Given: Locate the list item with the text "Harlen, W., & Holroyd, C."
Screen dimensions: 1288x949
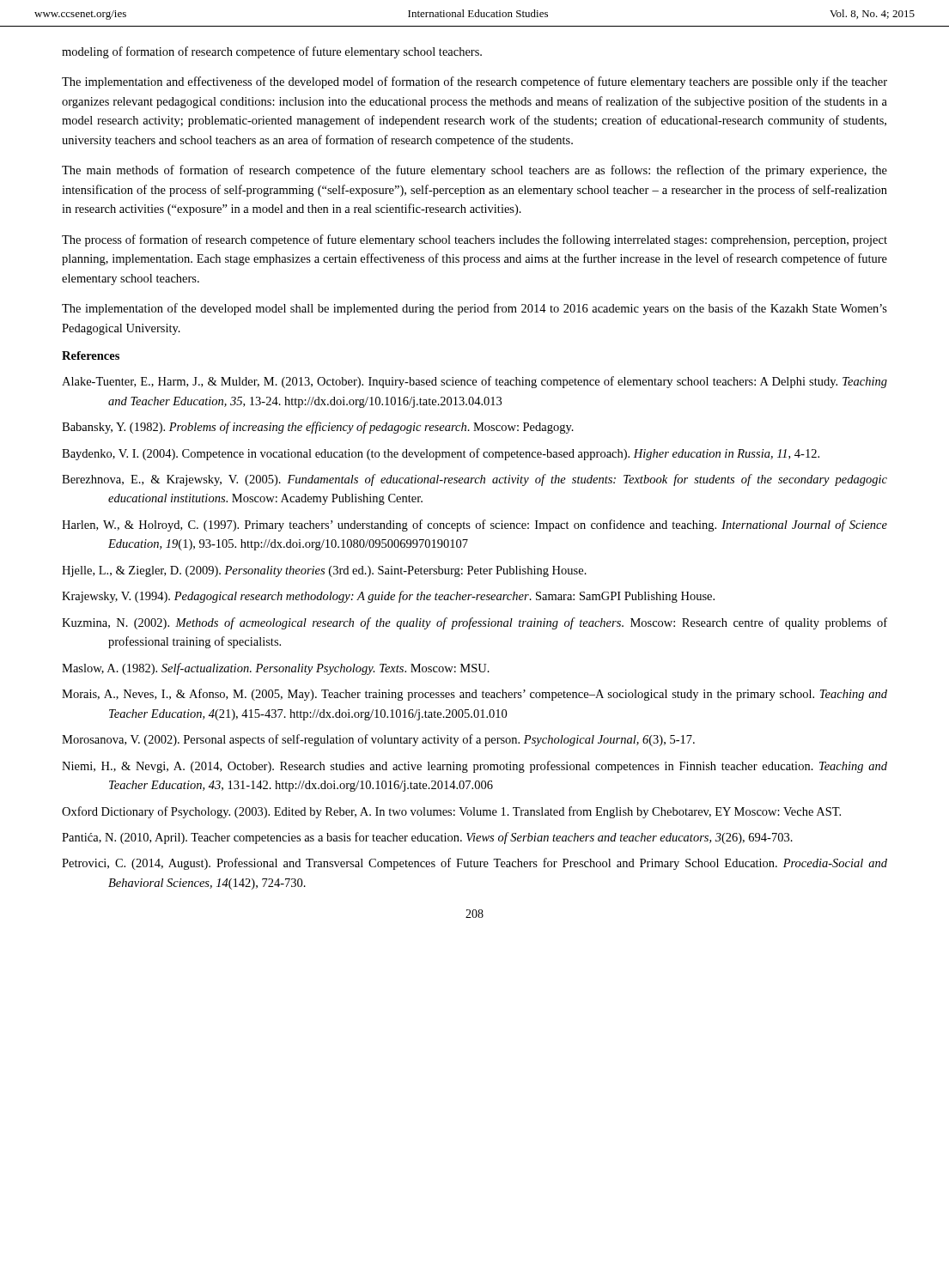Looking at the screenshot, I should (474, 534).
